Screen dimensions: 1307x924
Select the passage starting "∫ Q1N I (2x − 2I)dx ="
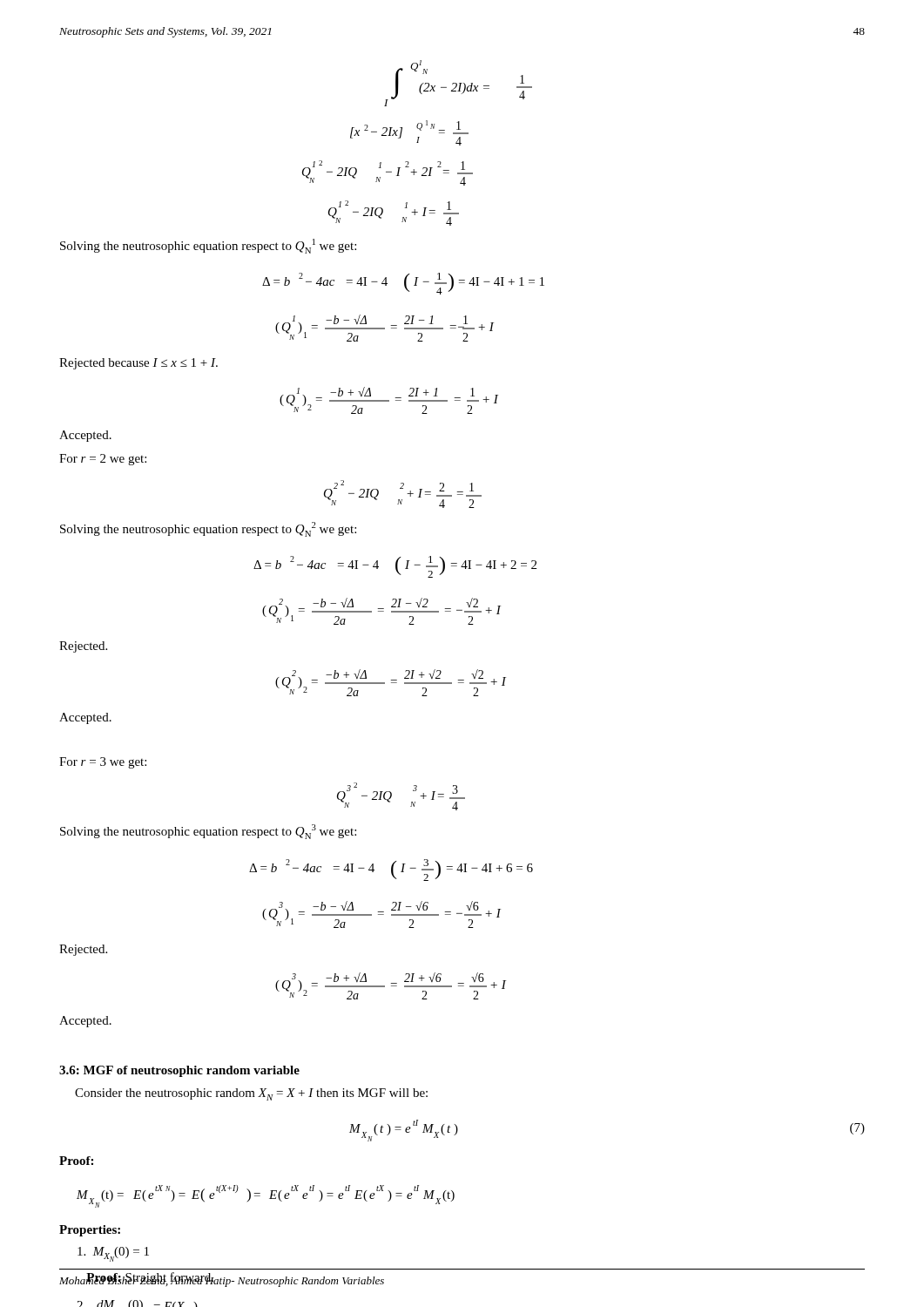(462, 85)
